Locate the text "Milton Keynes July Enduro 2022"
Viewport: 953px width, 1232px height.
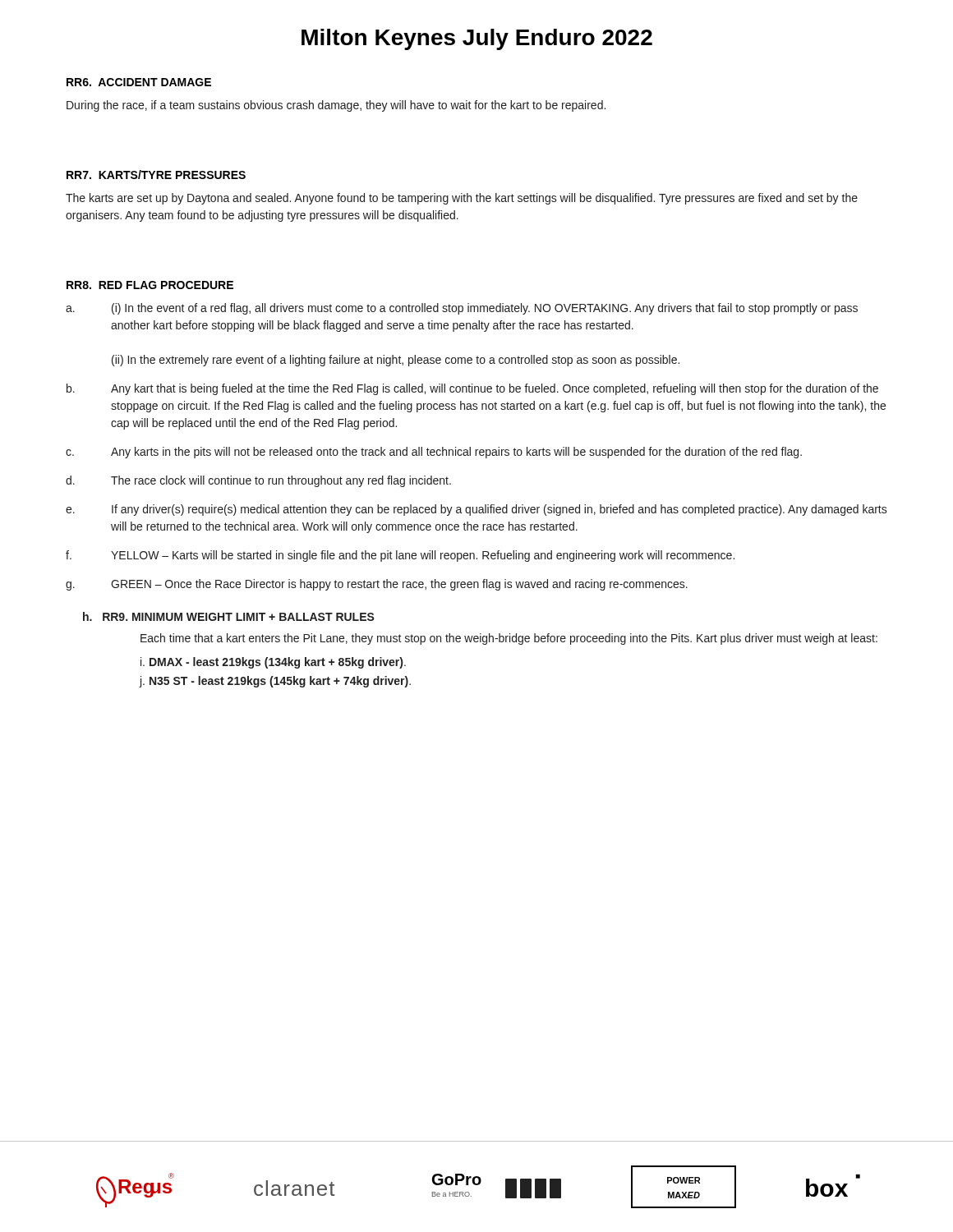click(x=476, y=37)
